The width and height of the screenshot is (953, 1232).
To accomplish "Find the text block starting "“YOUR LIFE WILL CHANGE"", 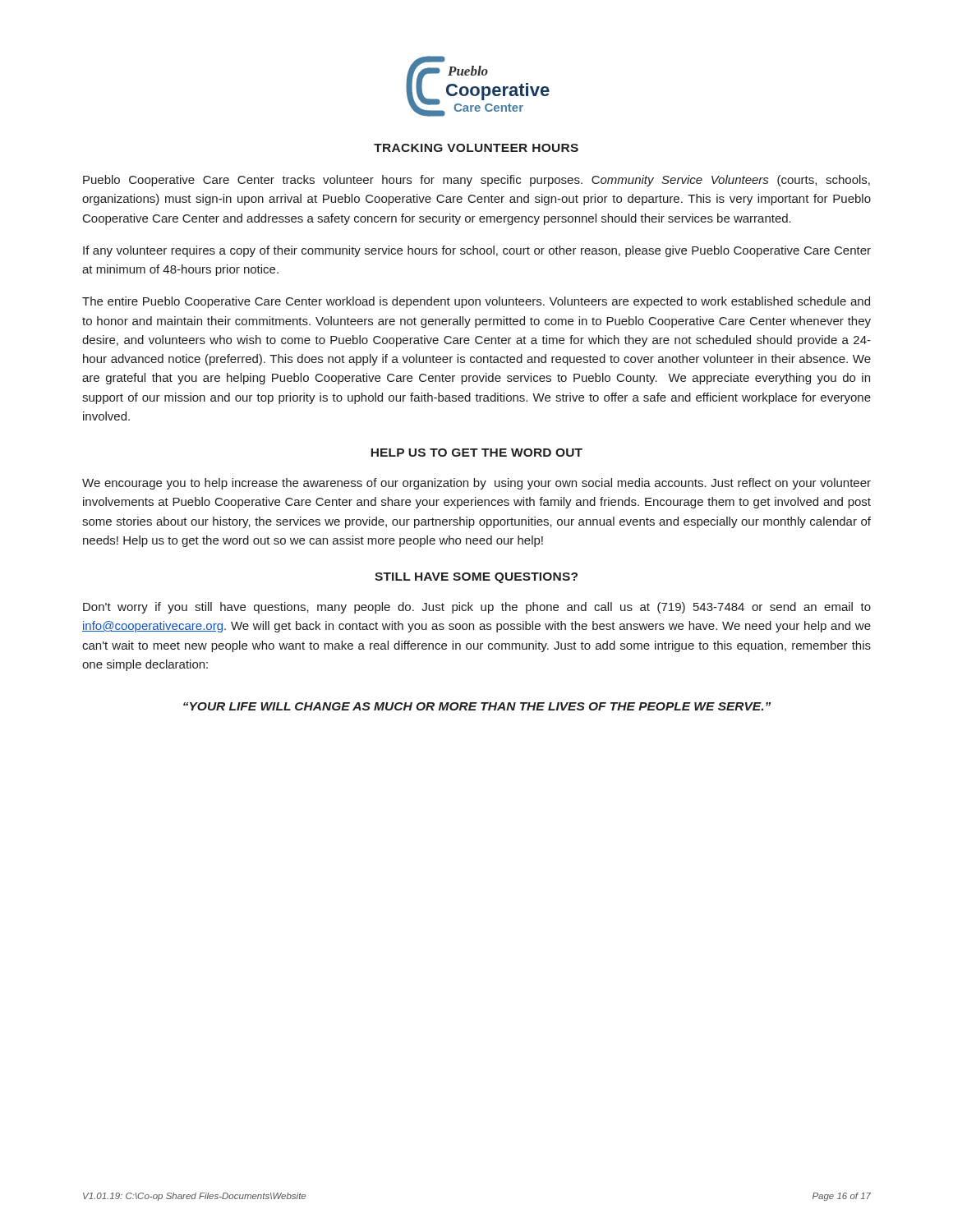I will pyautogui.click(x=476, y=706).
